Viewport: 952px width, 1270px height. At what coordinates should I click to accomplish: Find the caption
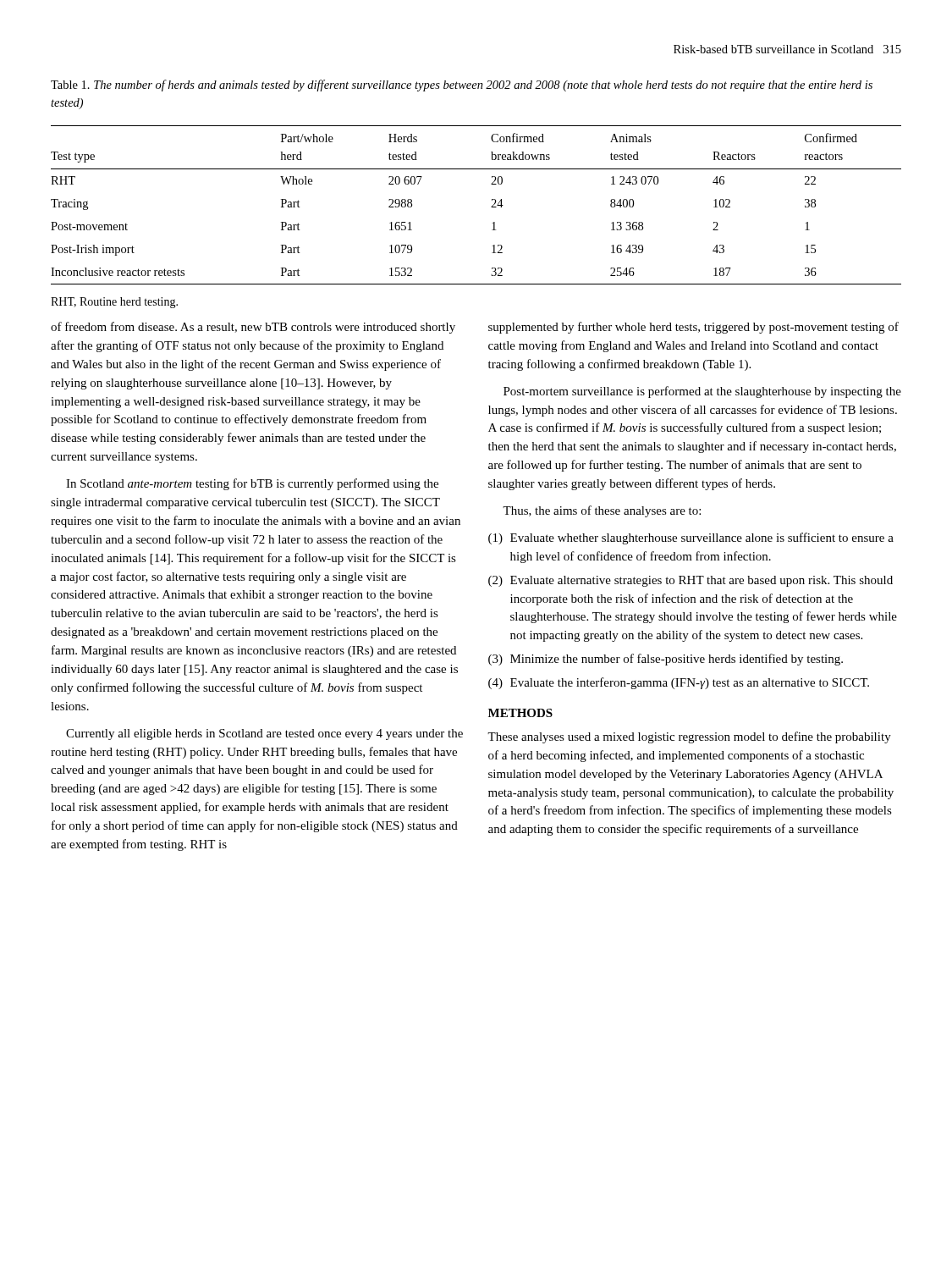click(x=462, y=94)
